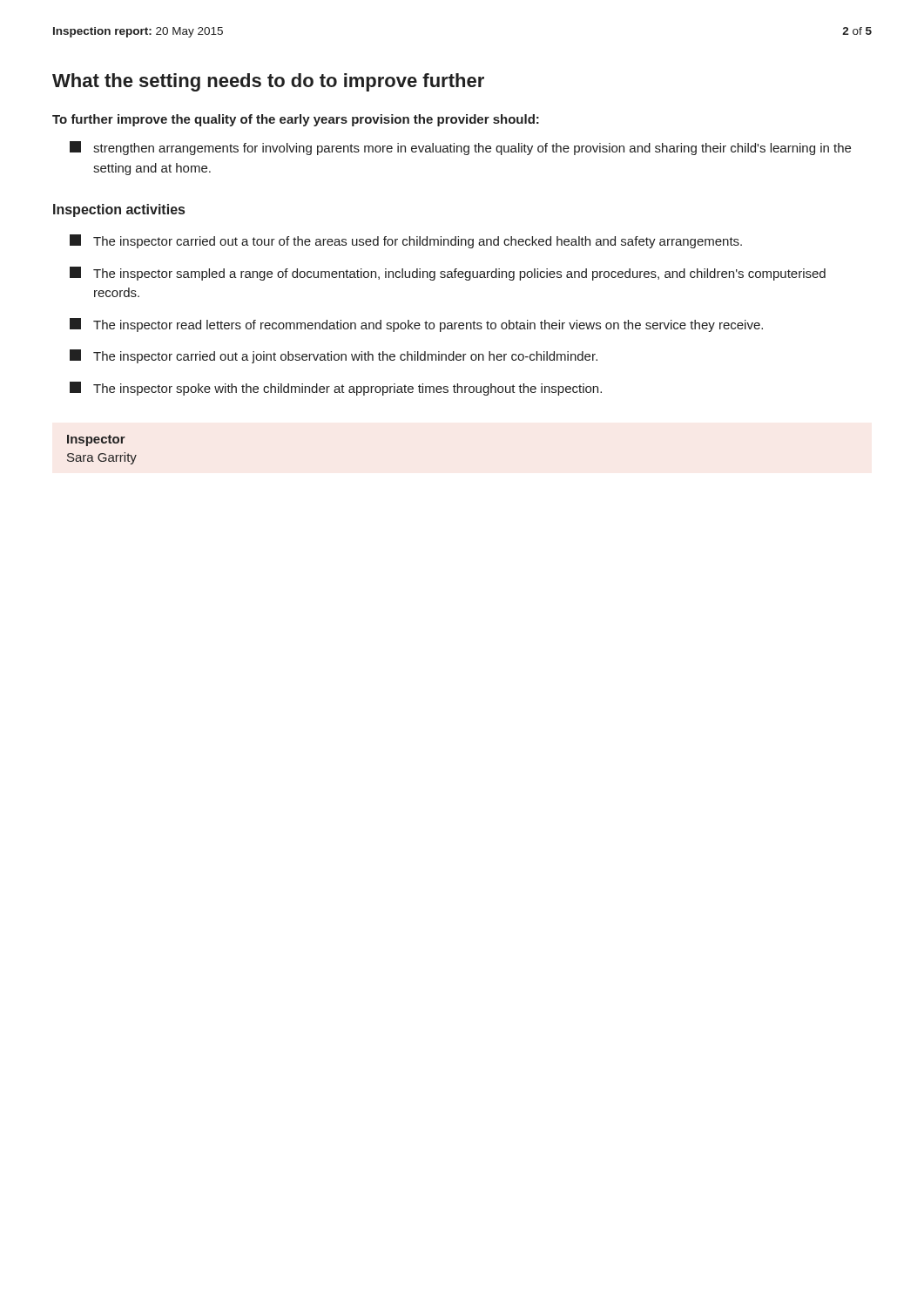Image resolution: width=924 pixels, height=1307 pixels.
Task: Point to the block beginning "The inspector carried out a joint"
Action: [471, 357]
